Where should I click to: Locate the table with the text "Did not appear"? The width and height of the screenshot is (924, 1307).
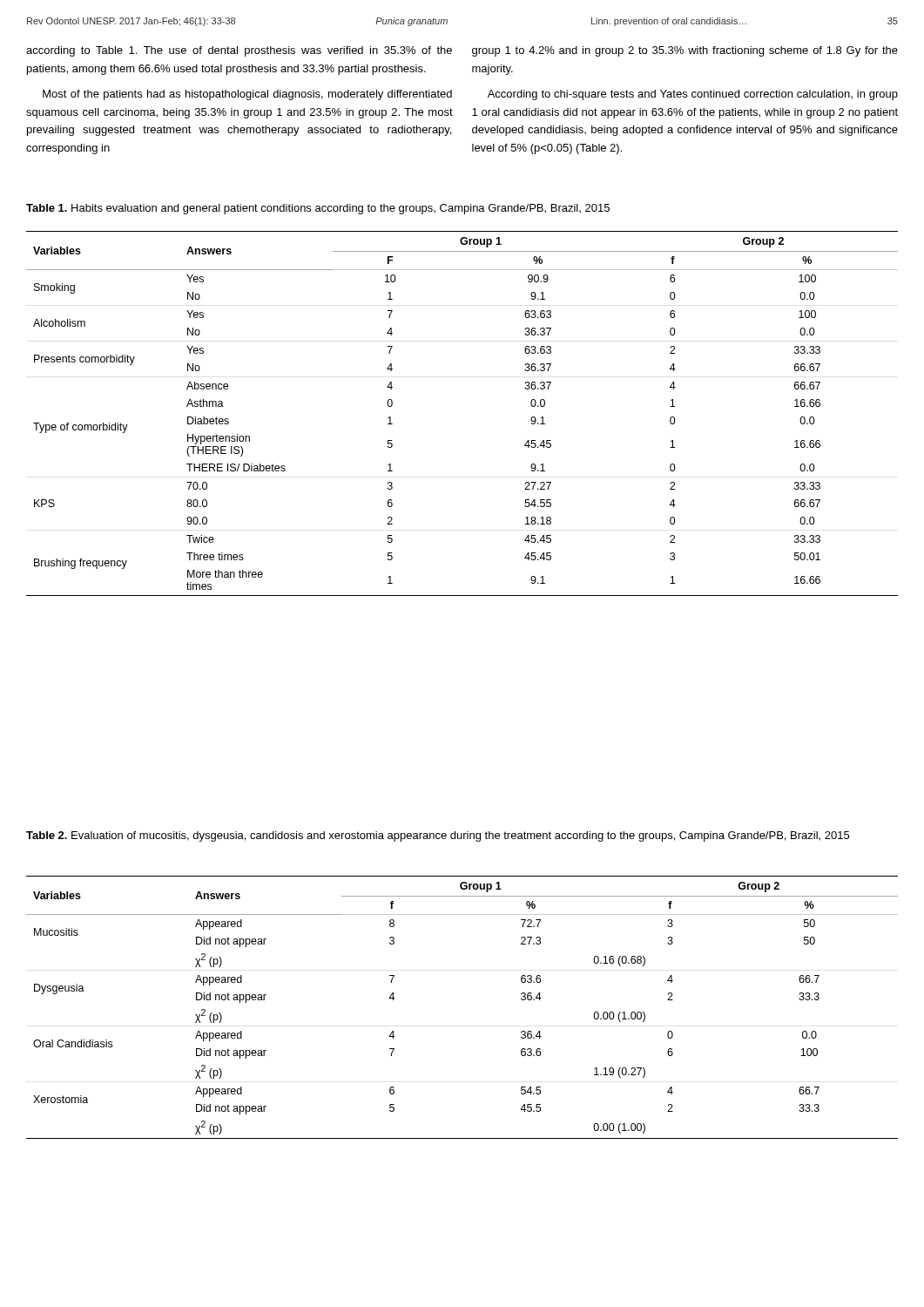462,1007
